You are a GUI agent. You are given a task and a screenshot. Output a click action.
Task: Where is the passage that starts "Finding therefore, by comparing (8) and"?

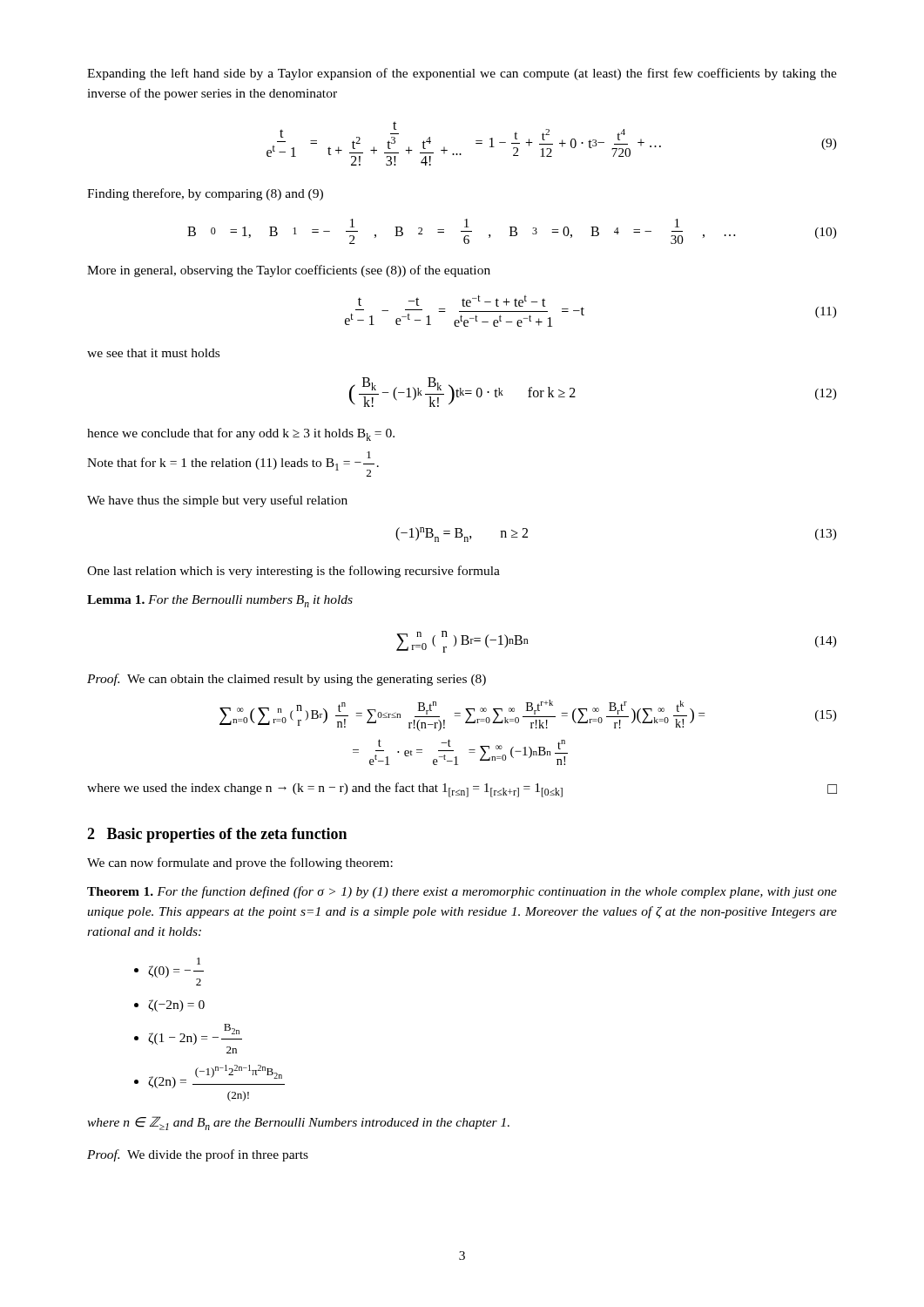[205, 193]
